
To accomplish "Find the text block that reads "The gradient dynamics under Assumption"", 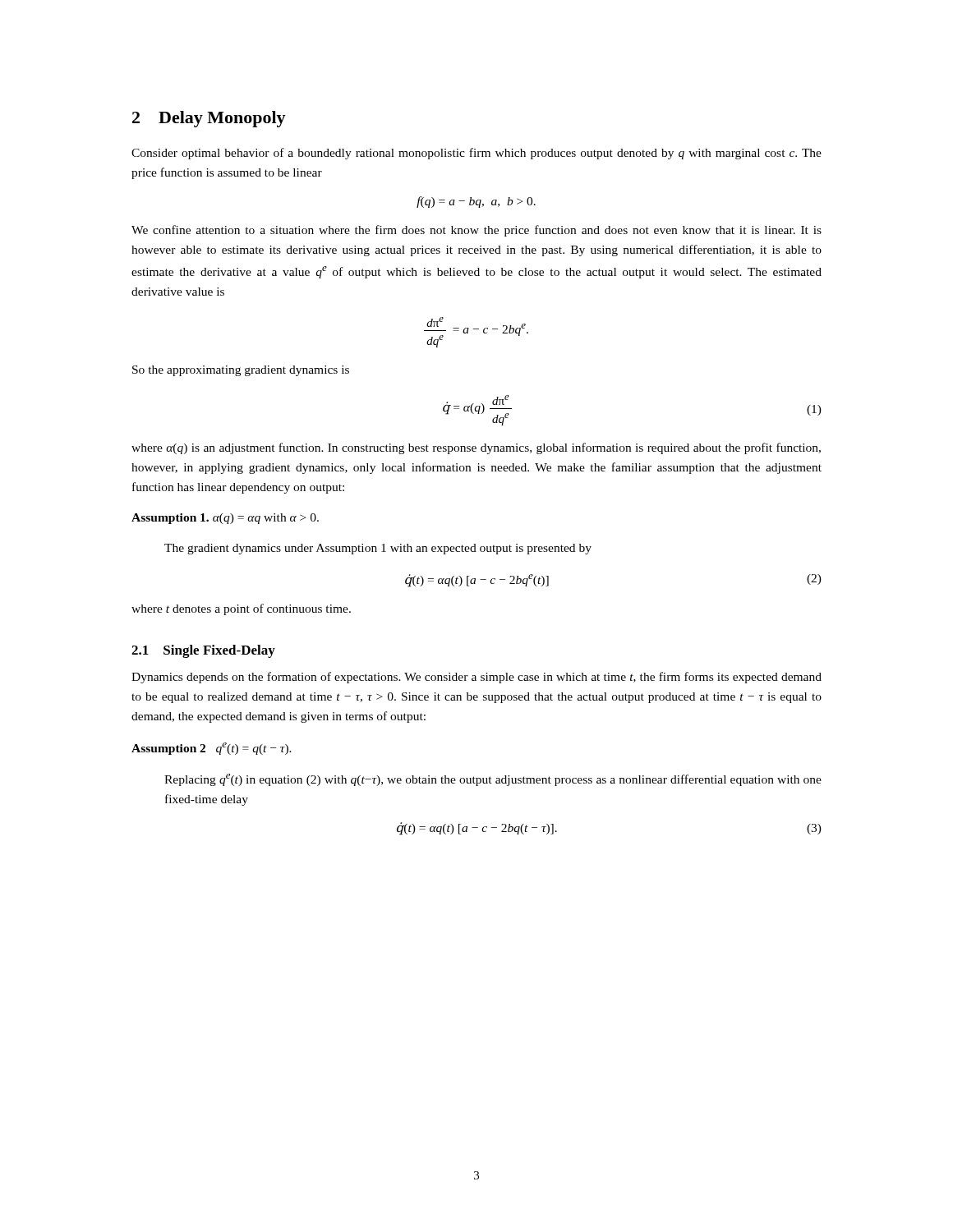I will coord(378,548).
